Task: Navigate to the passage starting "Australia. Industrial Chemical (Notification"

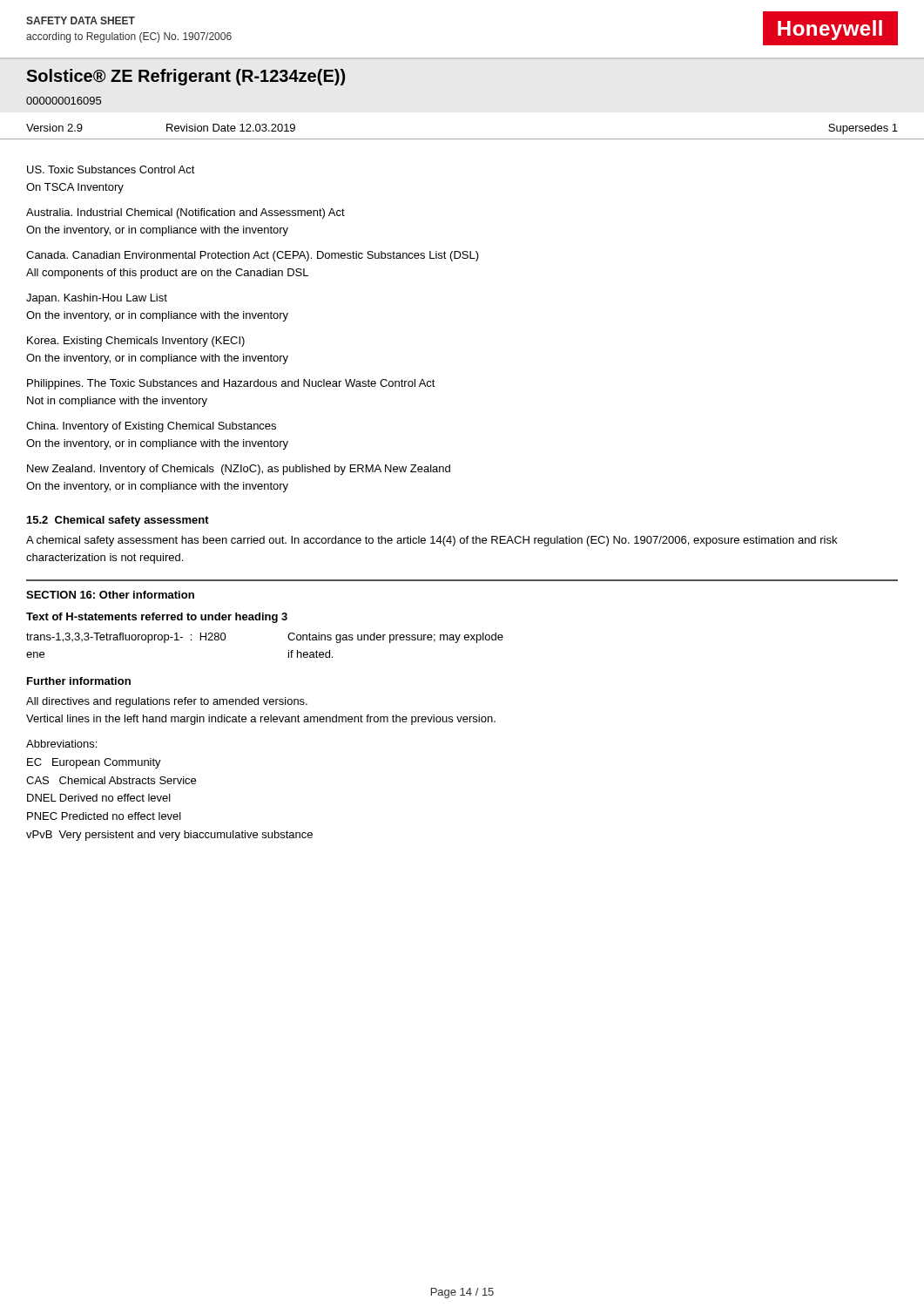Action: [x=185, y=221]
